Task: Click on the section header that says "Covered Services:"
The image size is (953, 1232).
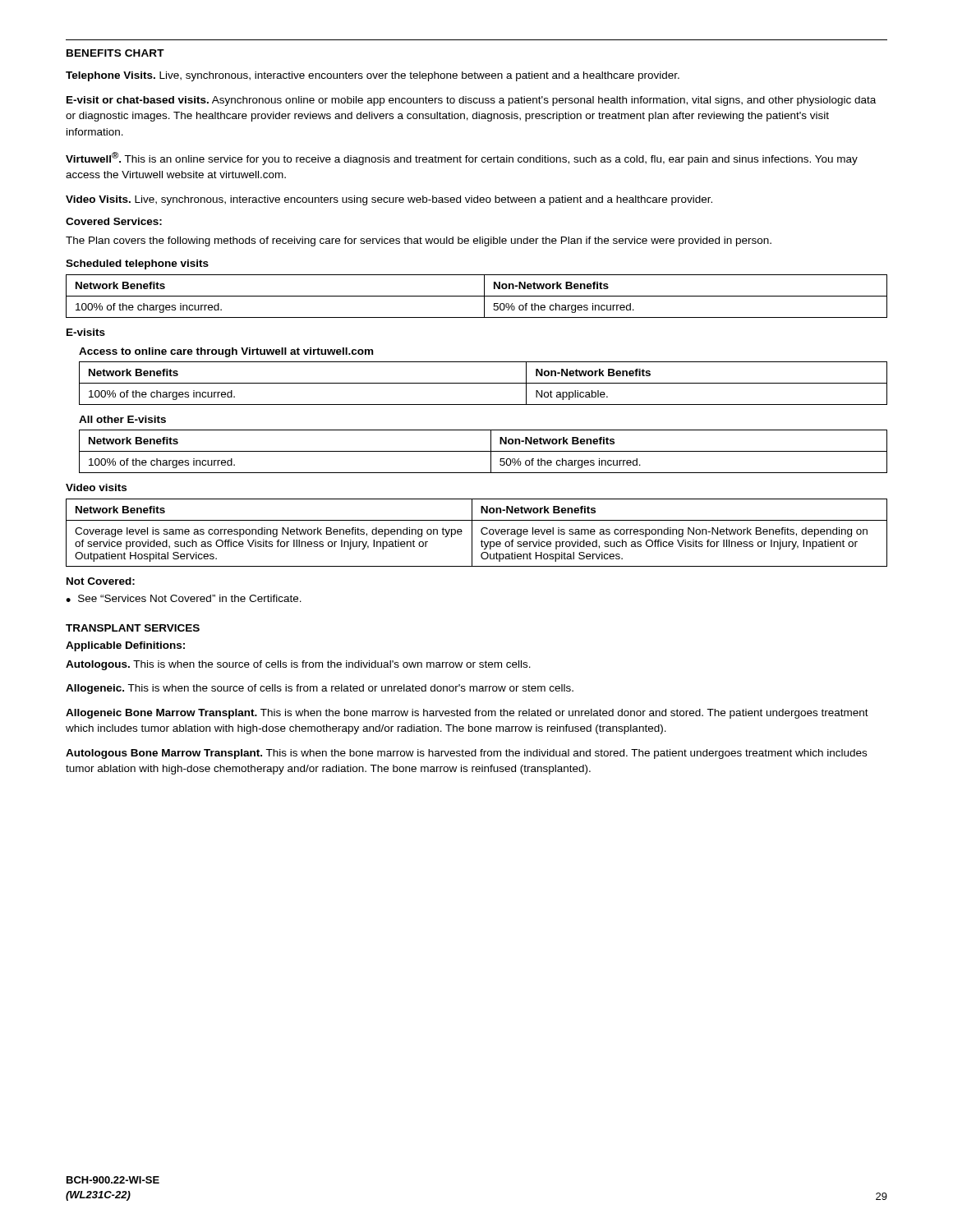Action: [x=114, y=221]
